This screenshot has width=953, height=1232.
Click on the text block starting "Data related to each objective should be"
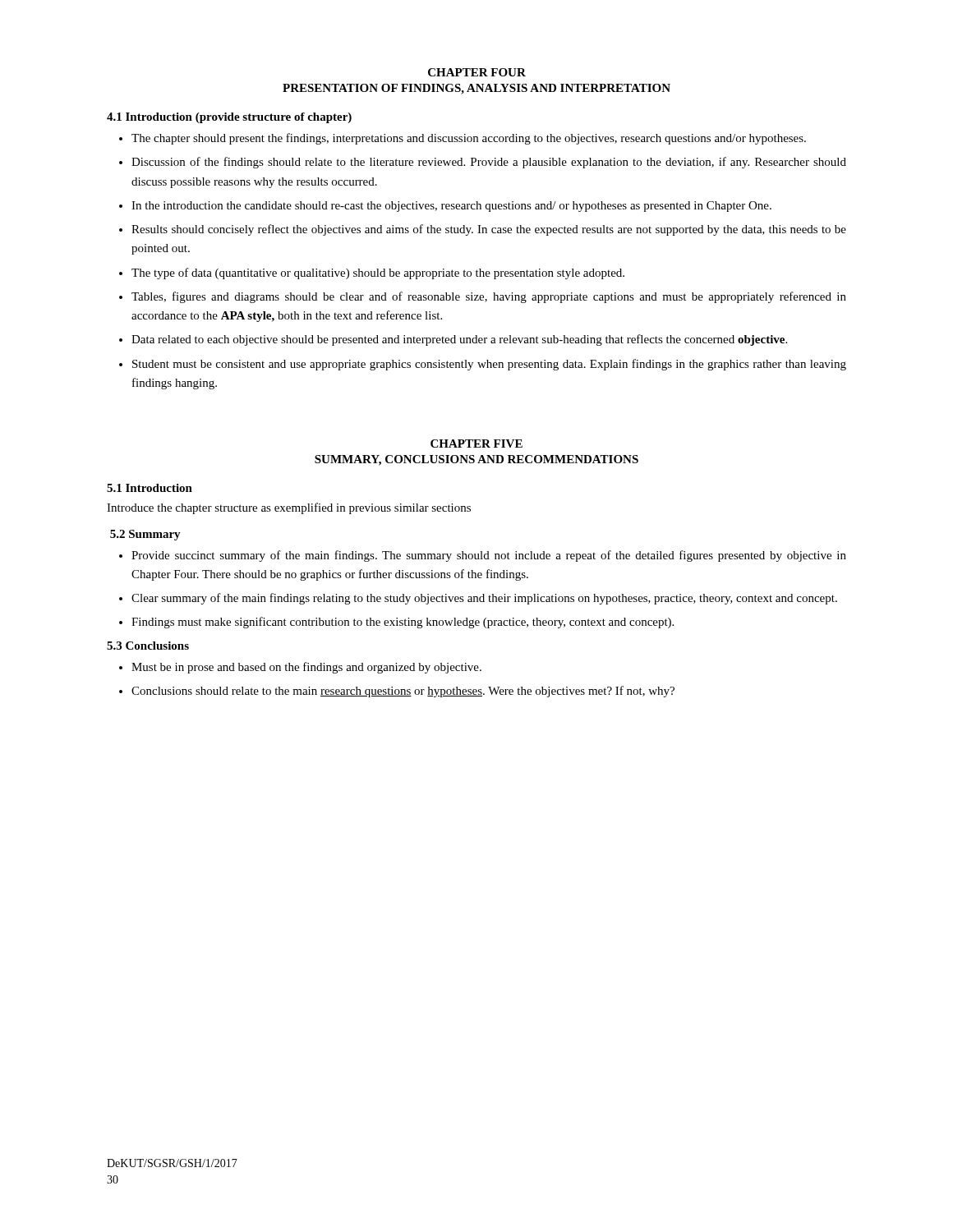coord(489,340)
